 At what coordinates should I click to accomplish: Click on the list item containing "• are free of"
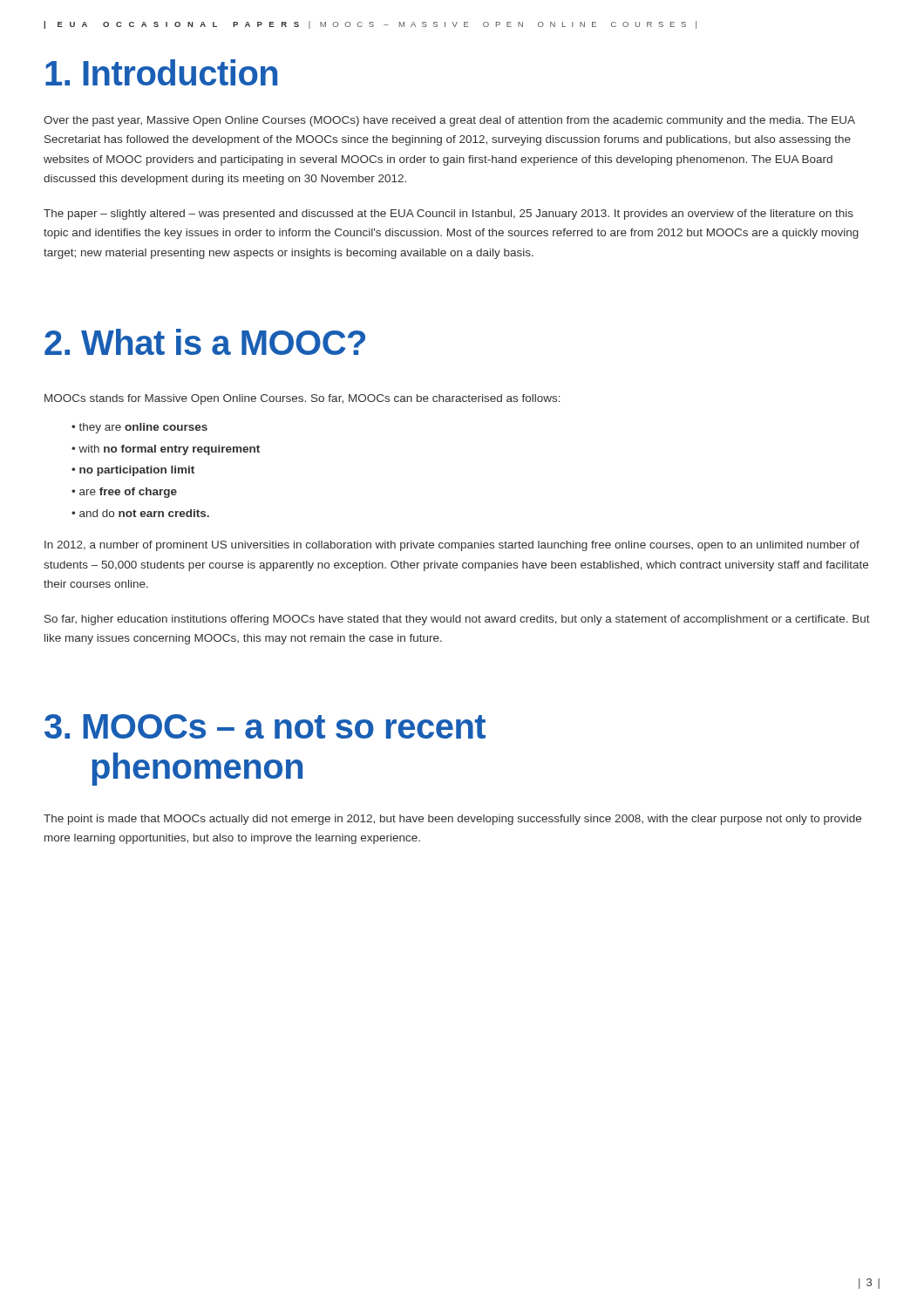(x=124, y=491)
